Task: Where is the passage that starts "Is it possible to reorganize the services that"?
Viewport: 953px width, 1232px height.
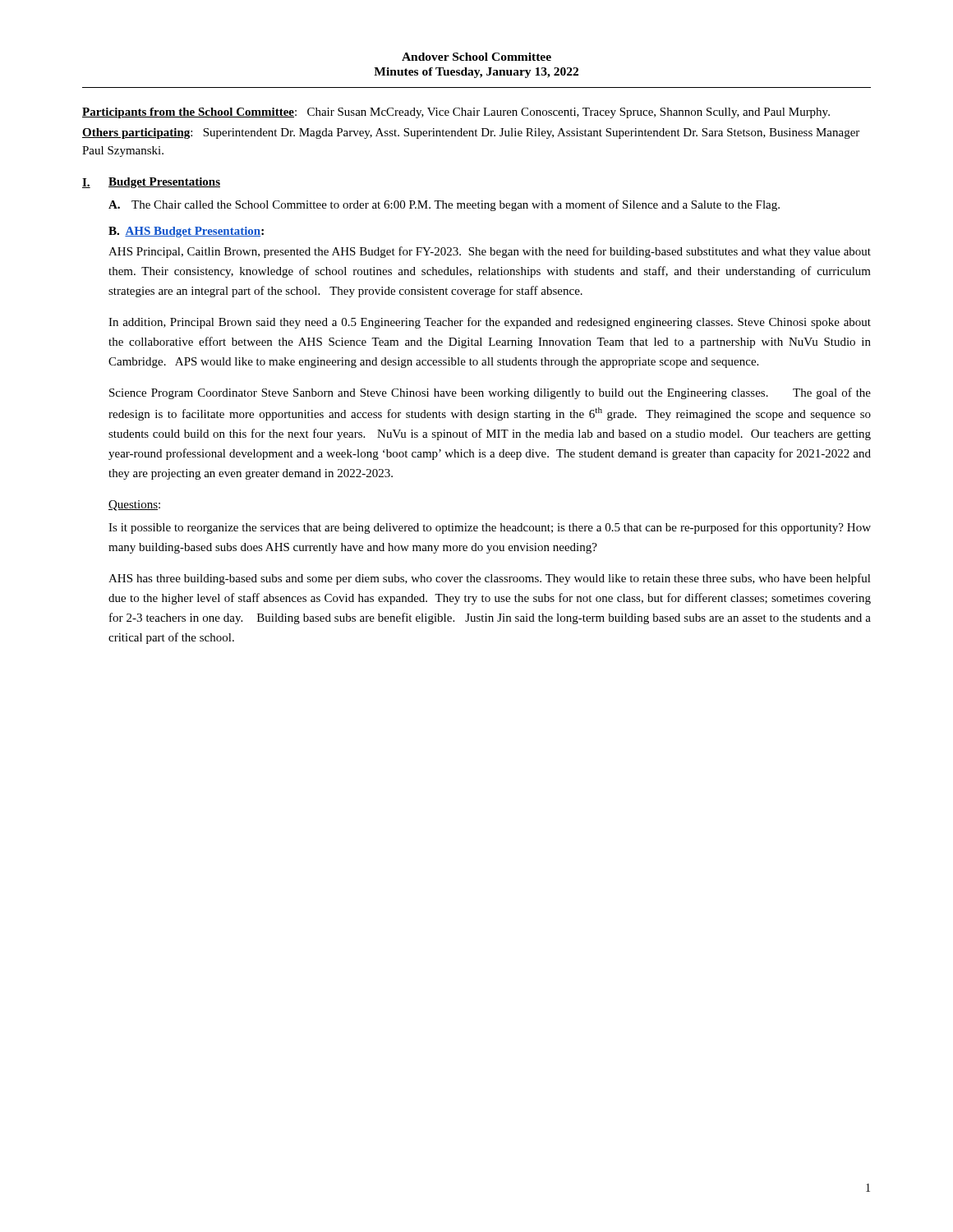Action: tap(490, 537)
